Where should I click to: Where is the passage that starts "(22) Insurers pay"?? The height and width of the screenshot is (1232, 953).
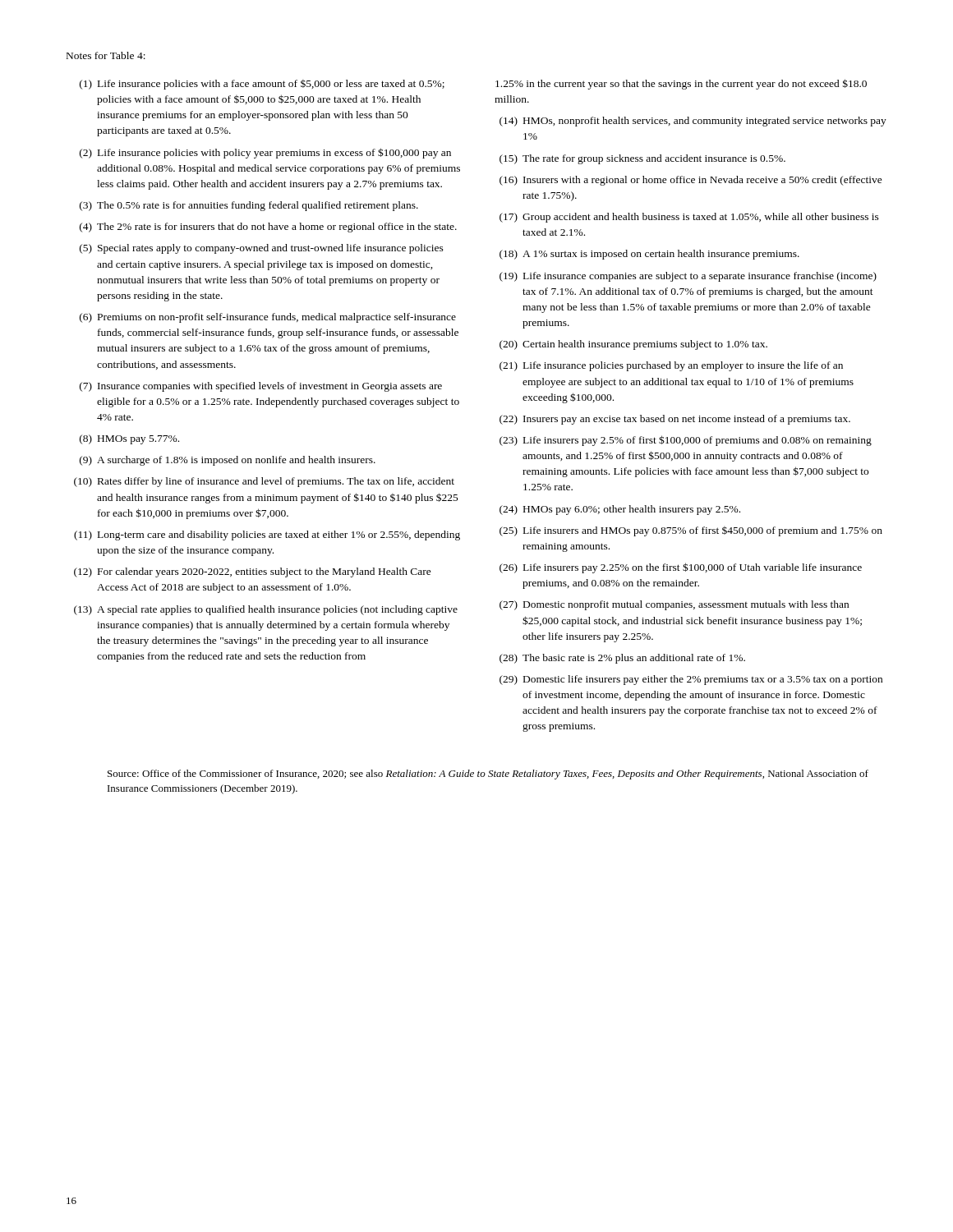[689, 418]
